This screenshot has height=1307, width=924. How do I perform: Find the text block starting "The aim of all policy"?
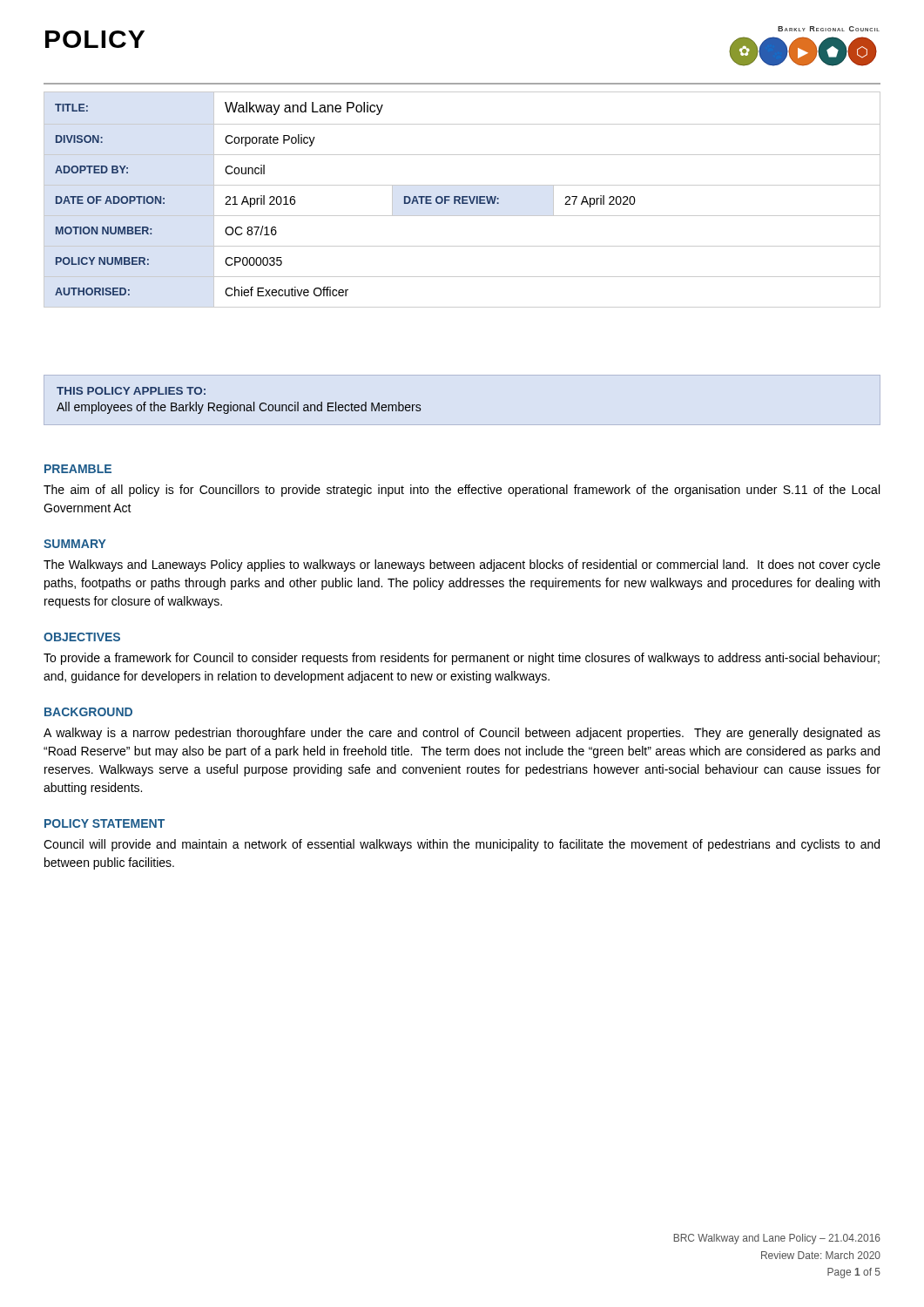point(462,499)
